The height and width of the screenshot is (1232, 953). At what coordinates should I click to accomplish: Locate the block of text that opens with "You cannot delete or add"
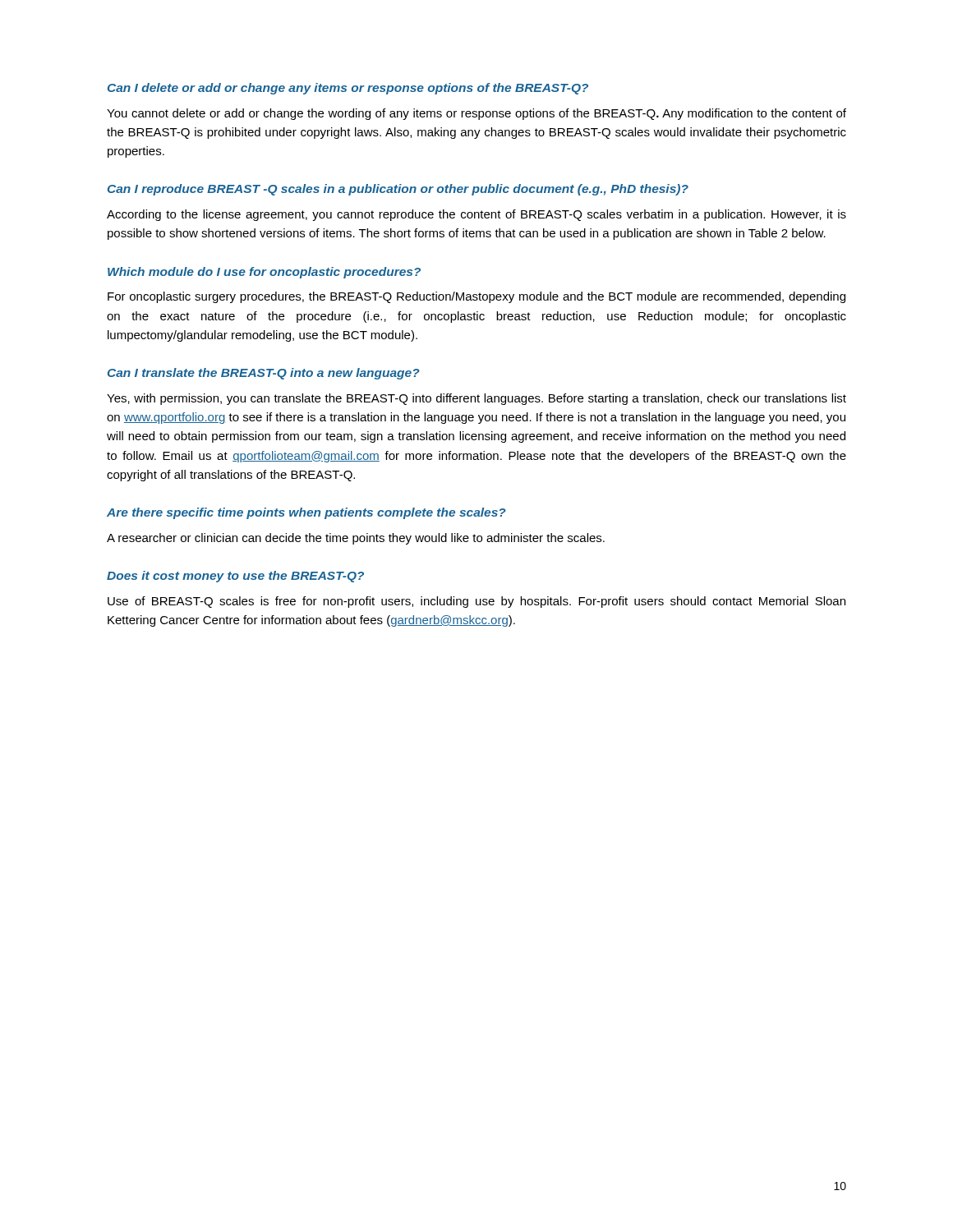click(x=476, y=132)
